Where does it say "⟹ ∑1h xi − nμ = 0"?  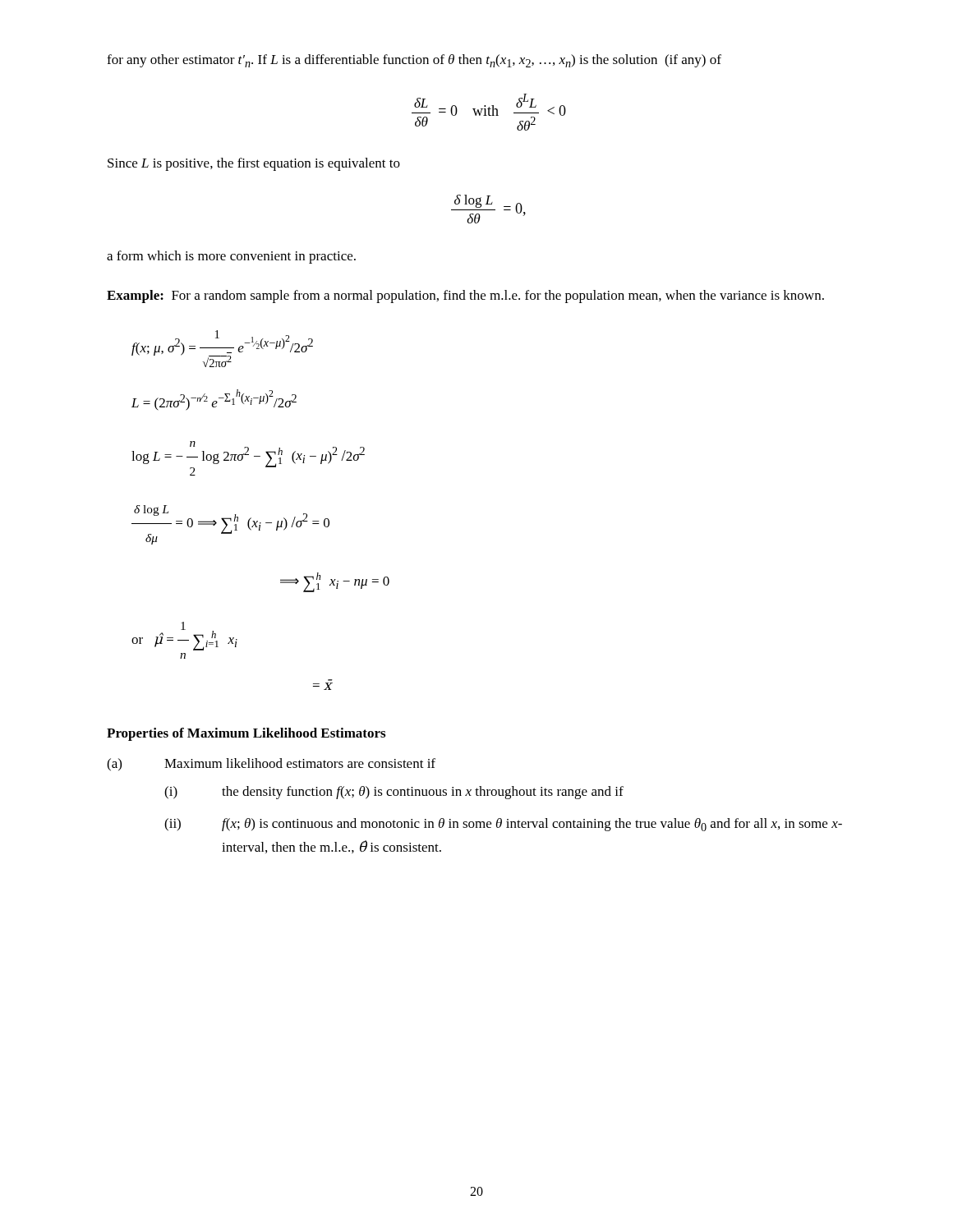[334, 581]
